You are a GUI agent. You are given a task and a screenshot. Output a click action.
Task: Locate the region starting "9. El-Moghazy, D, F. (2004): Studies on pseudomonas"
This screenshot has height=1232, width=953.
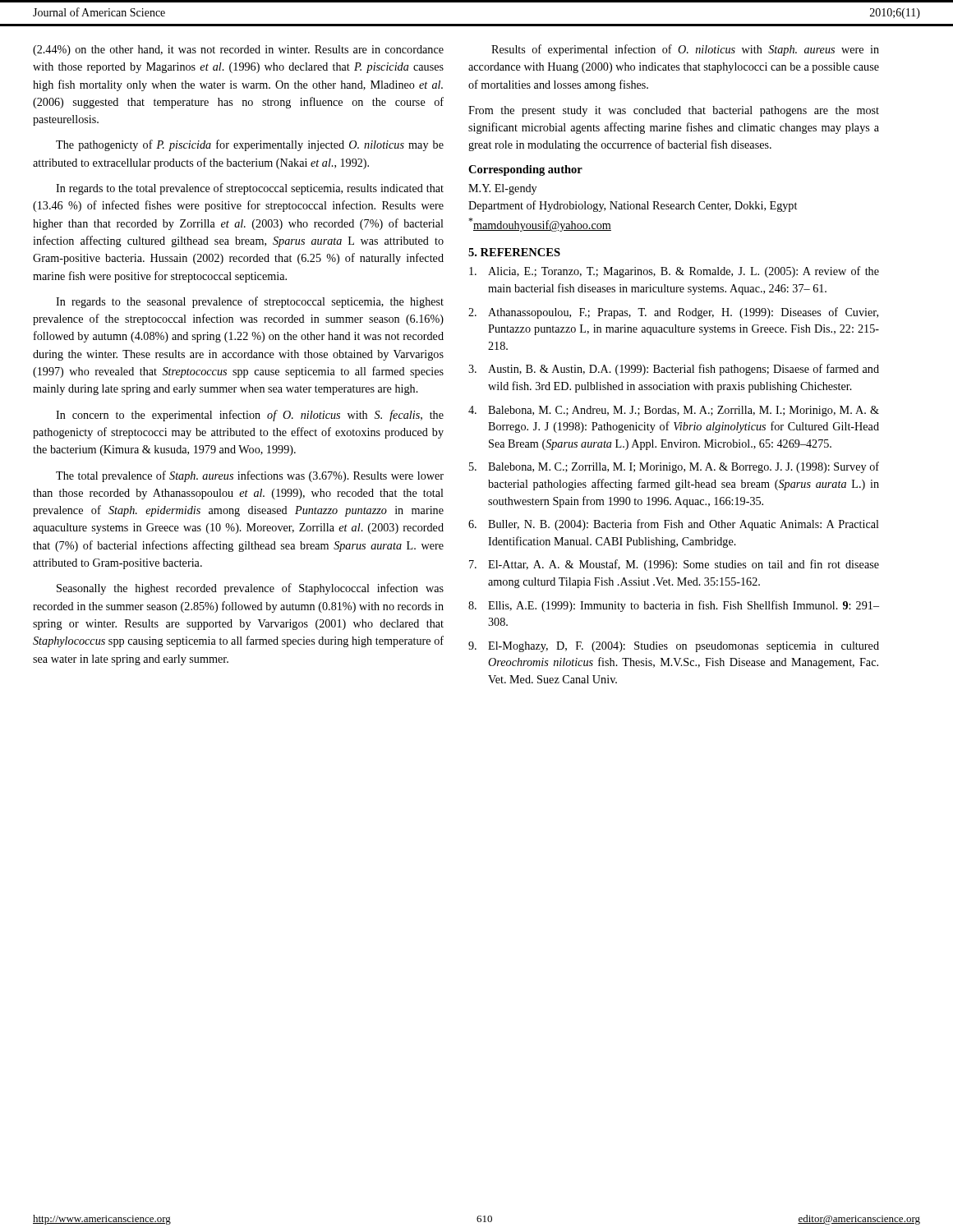(674, 662)
